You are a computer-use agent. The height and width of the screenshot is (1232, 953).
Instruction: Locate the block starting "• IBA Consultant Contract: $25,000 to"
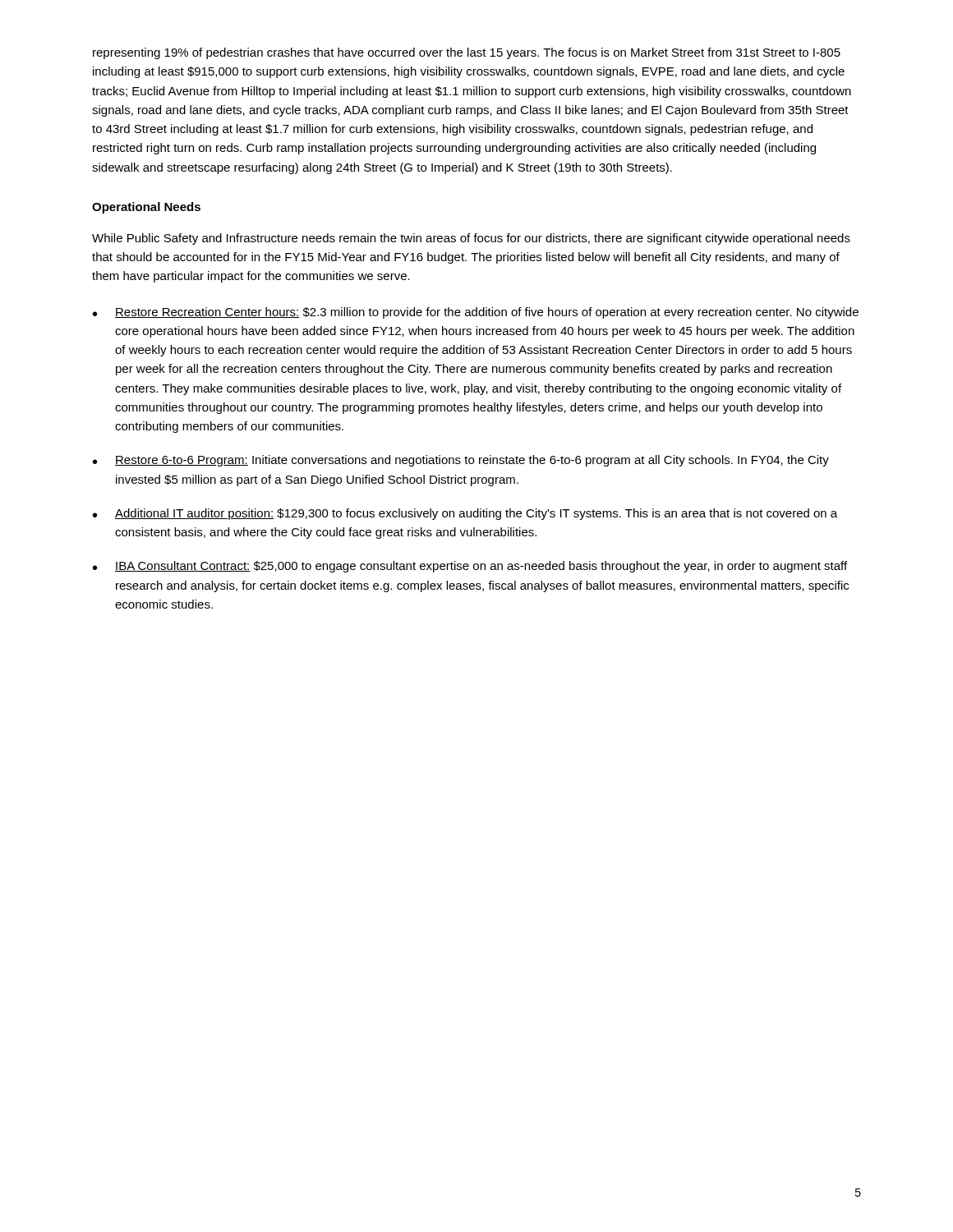(476, 585)
